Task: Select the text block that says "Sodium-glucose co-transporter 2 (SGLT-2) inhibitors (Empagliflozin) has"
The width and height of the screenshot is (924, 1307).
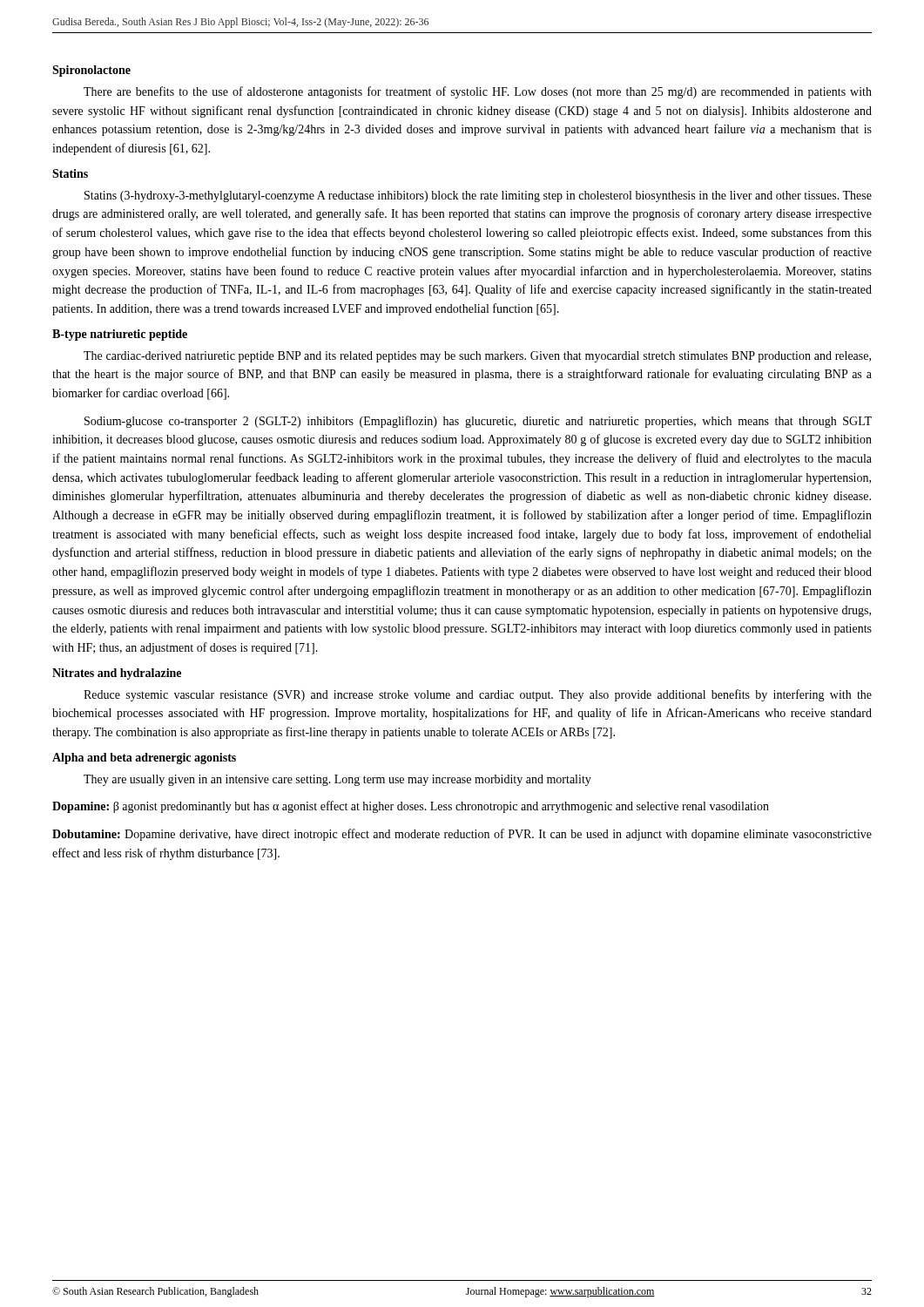Action: coord(462,534)
